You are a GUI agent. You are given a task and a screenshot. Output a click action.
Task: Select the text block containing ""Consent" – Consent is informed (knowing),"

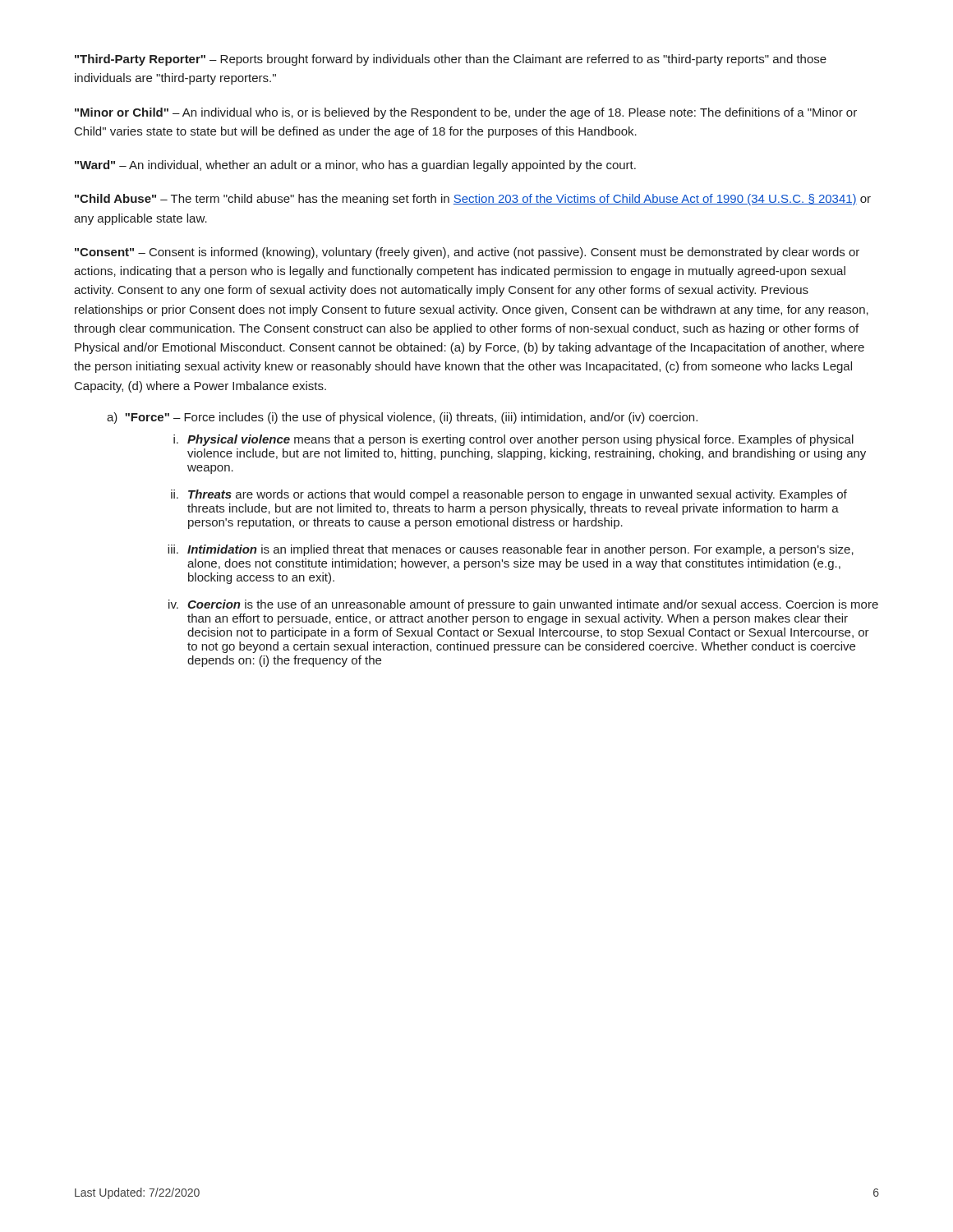(x=471, y=318)
